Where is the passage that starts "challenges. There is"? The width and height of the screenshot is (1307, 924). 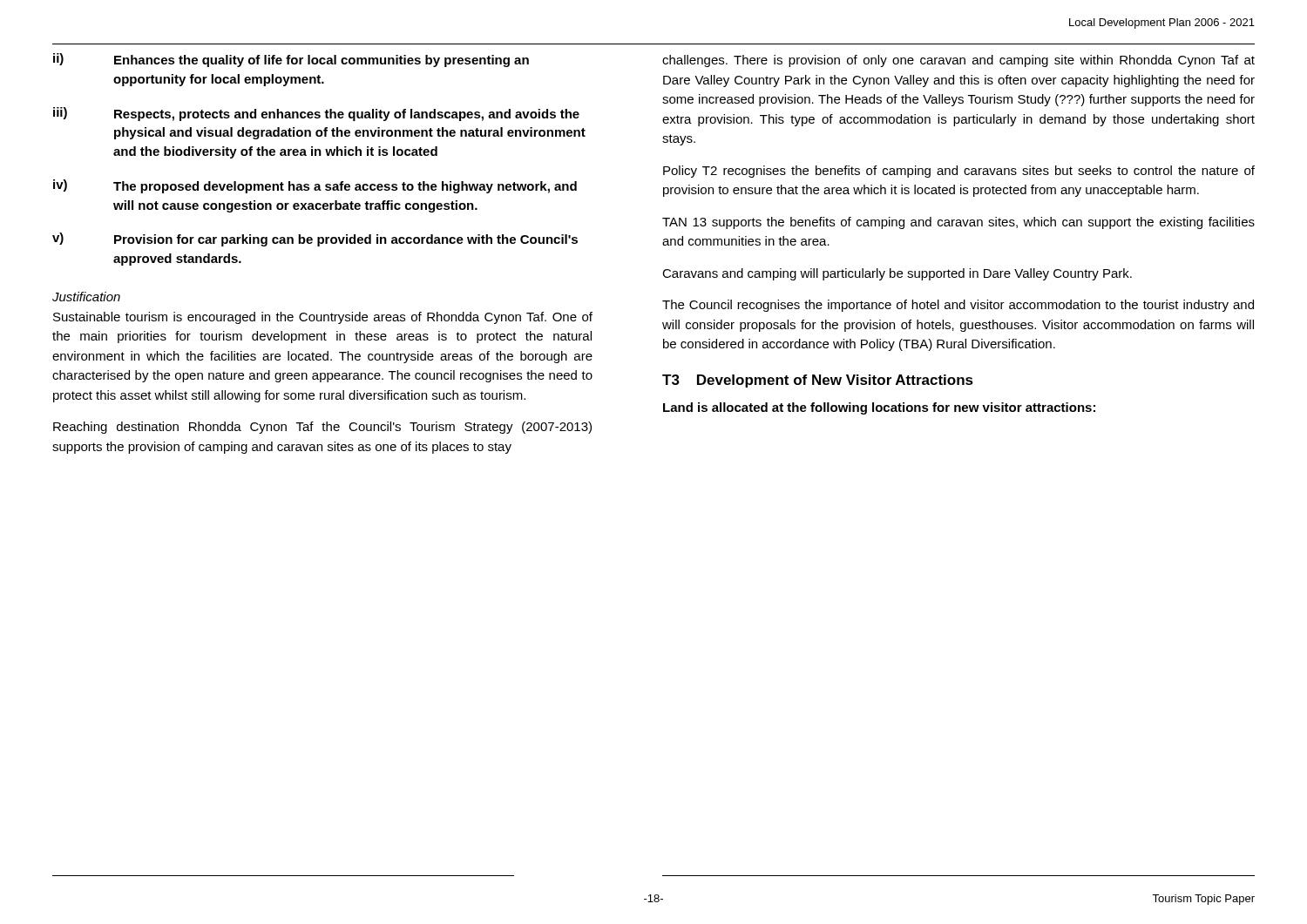958,99
